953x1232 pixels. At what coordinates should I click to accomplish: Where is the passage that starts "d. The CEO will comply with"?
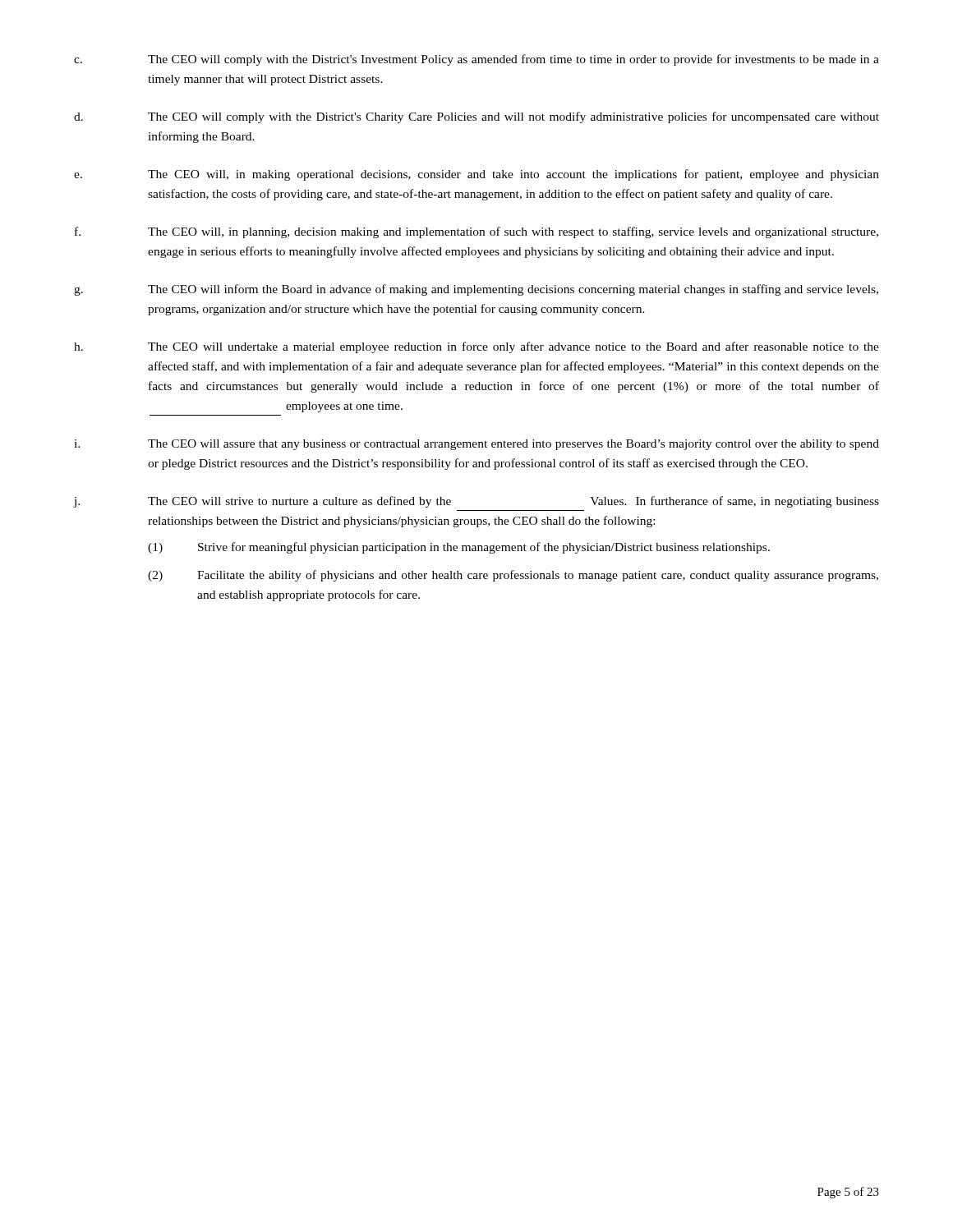point(476,127)
